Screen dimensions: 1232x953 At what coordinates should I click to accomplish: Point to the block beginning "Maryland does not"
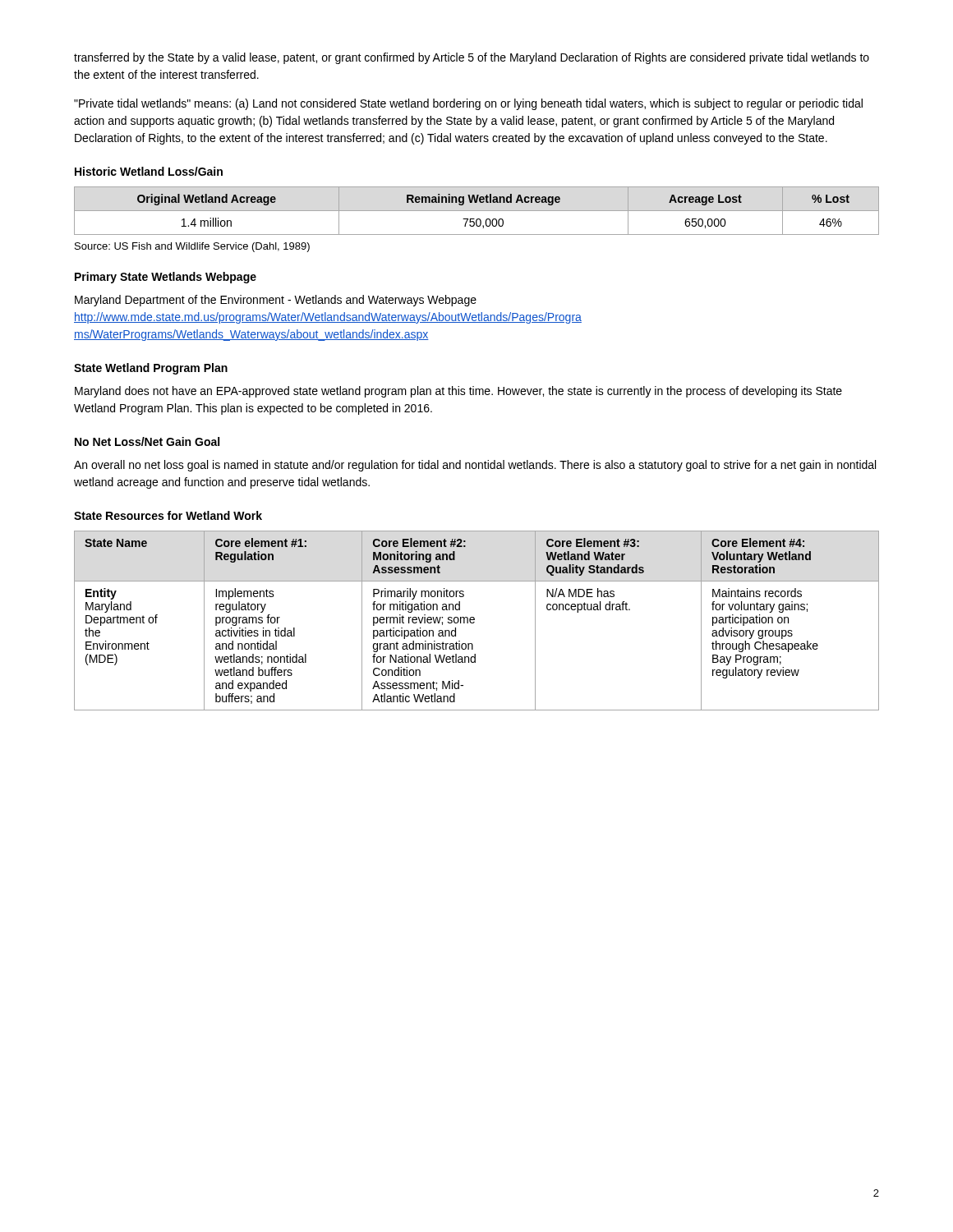click(x=458, y=400)
